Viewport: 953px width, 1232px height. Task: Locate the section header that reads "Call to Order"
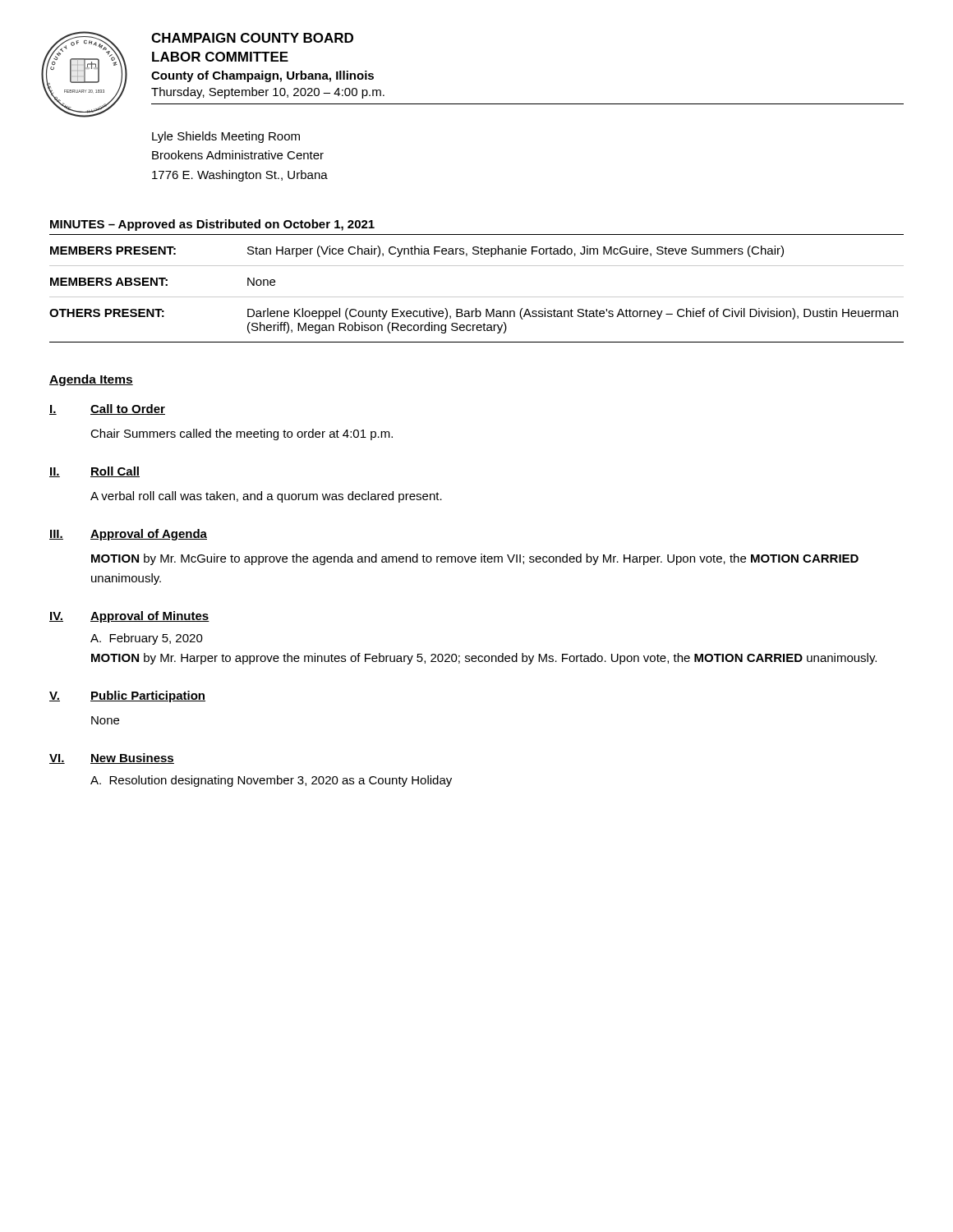click(128, 408)
